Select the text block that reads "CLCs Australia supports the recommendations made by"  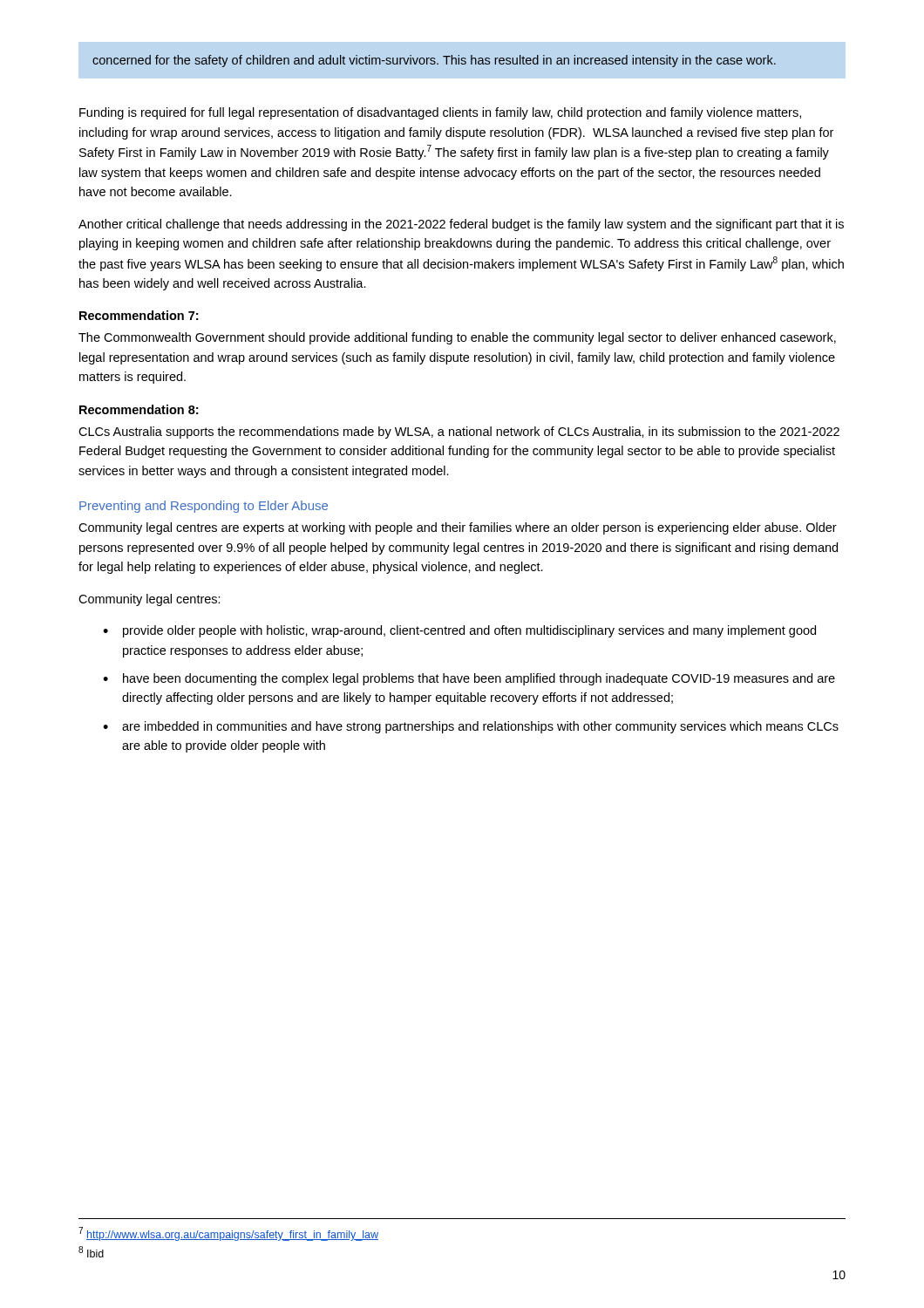coord(459,451)
